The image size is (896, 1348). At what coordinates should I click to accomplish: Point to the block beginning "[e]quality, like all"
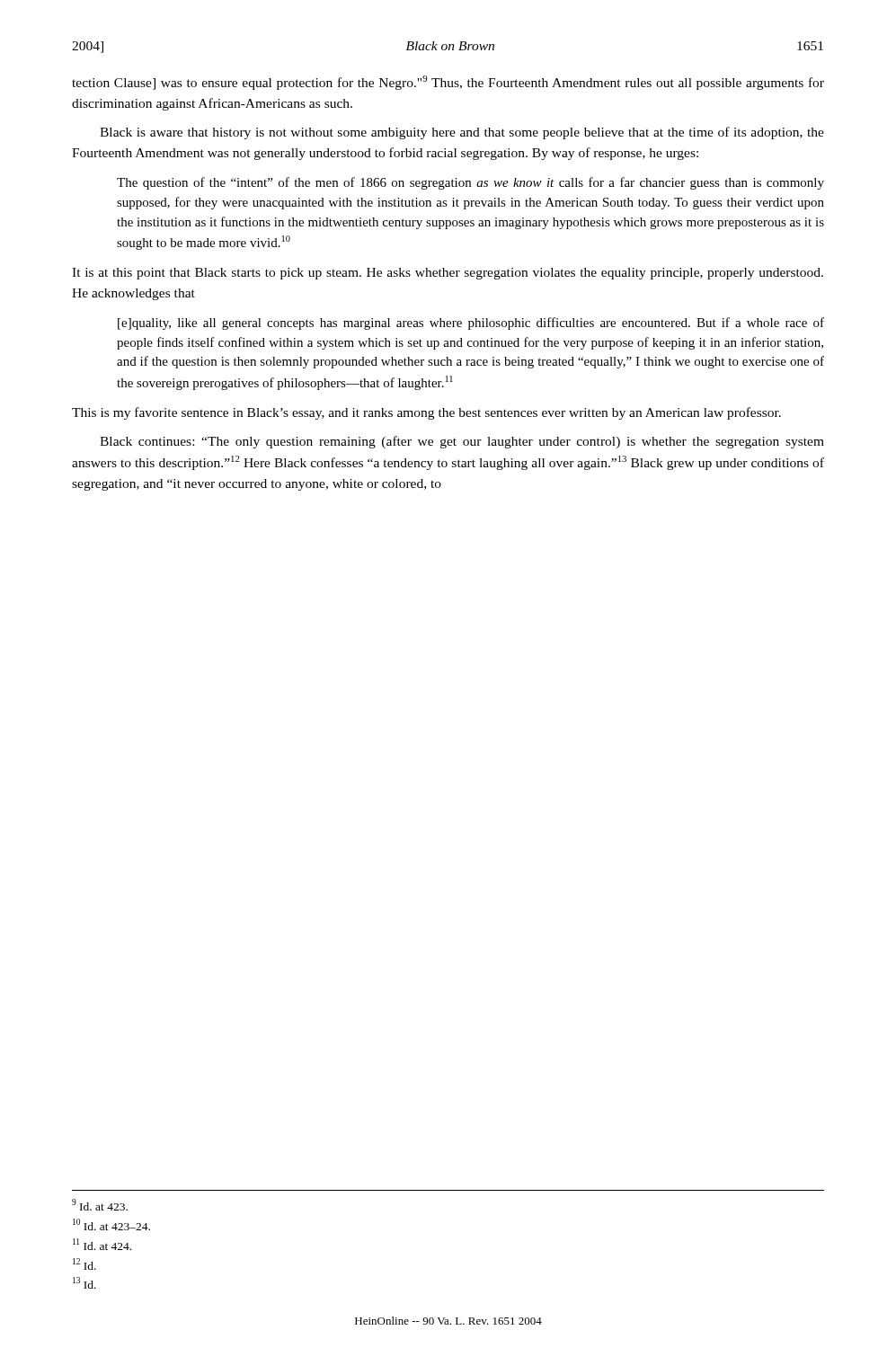pyautogui.click(x=470, y=353)
